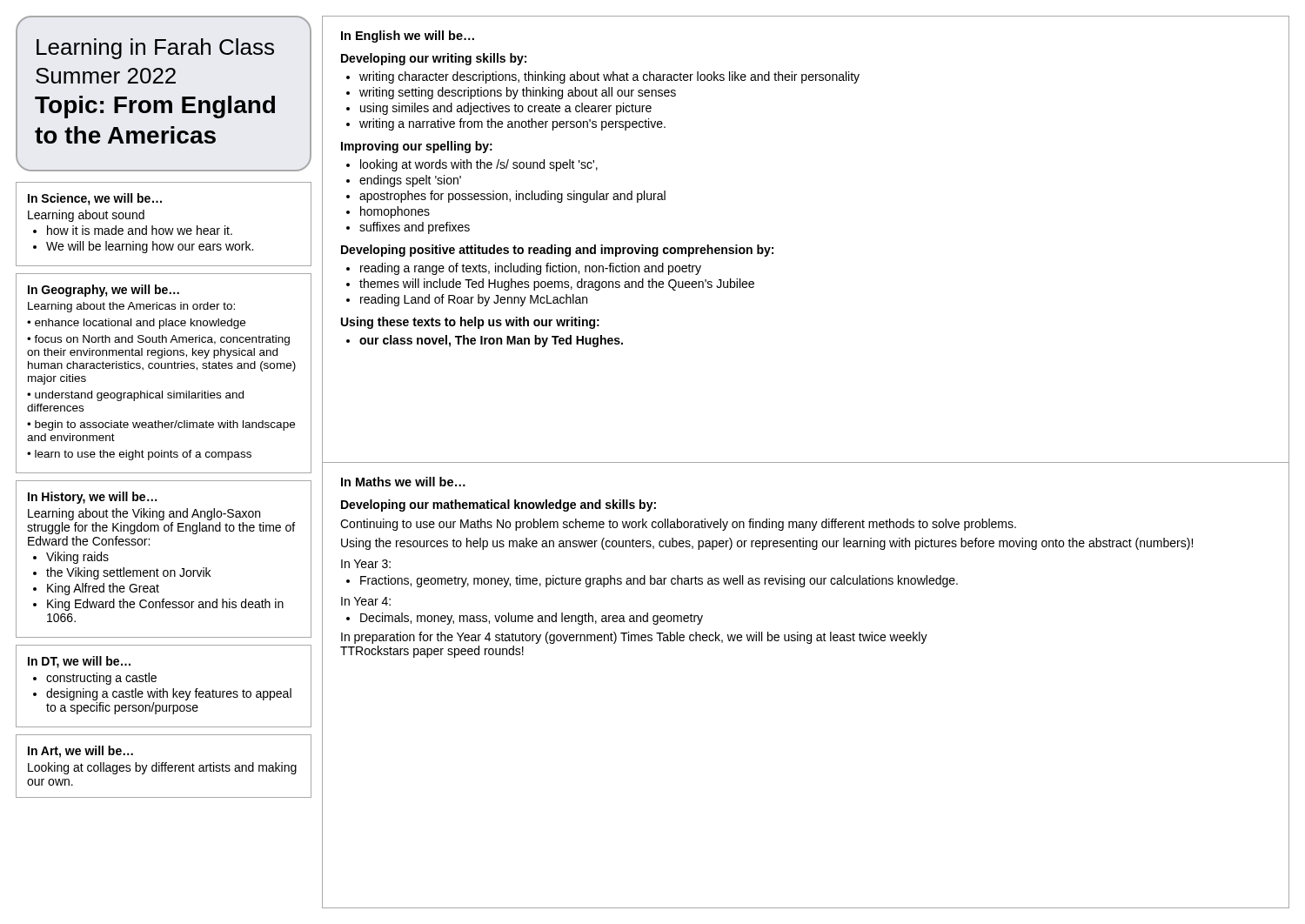Click on the element starting "In preparation for the"
Image resolution: width=1305 pixels, height=924 pixels.
[634, 643]
